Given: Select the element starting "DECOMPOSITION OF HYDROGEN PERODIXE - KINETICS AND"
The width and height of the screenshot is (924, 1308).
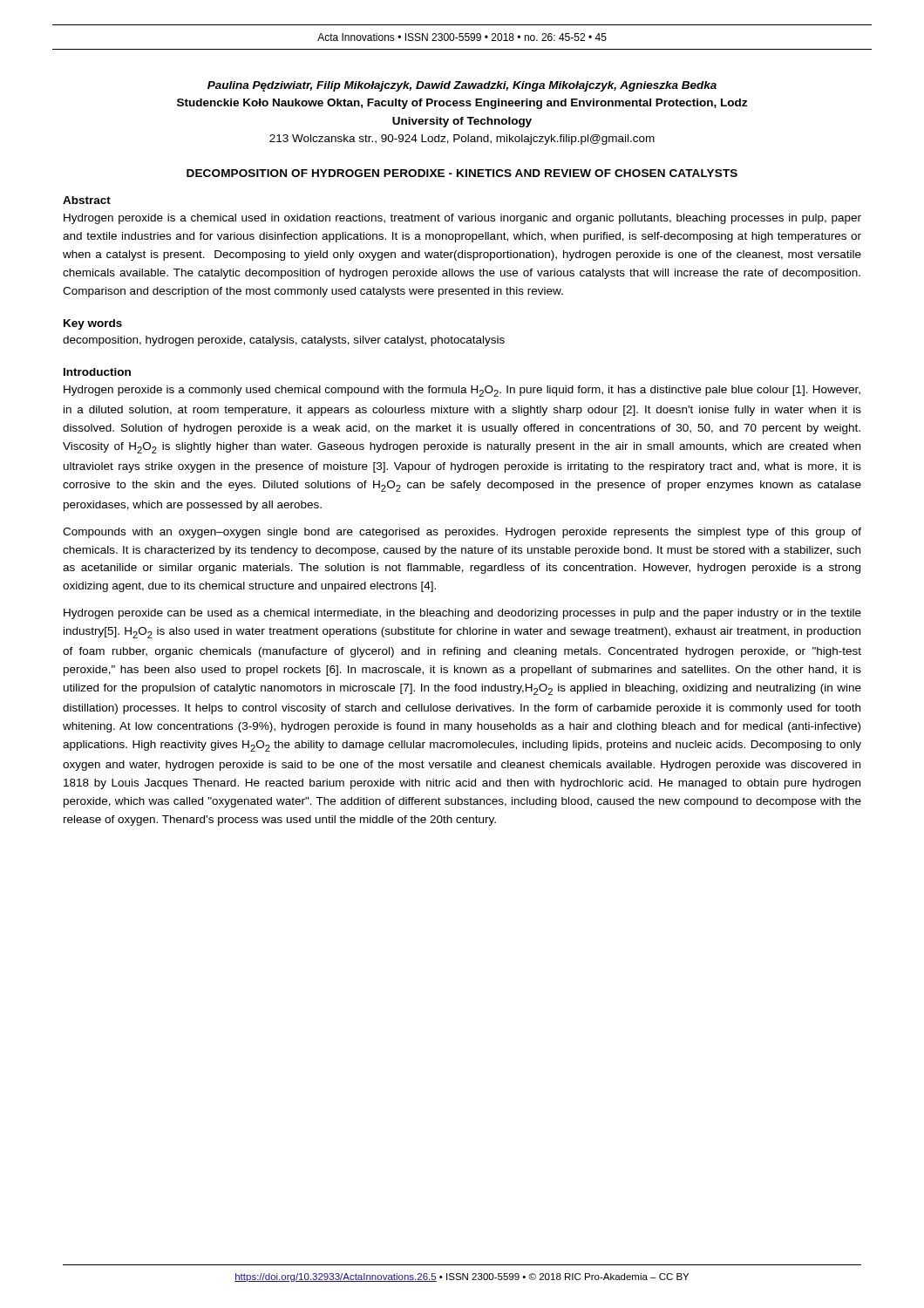Looking at the screenshot, I should point(462,173).
